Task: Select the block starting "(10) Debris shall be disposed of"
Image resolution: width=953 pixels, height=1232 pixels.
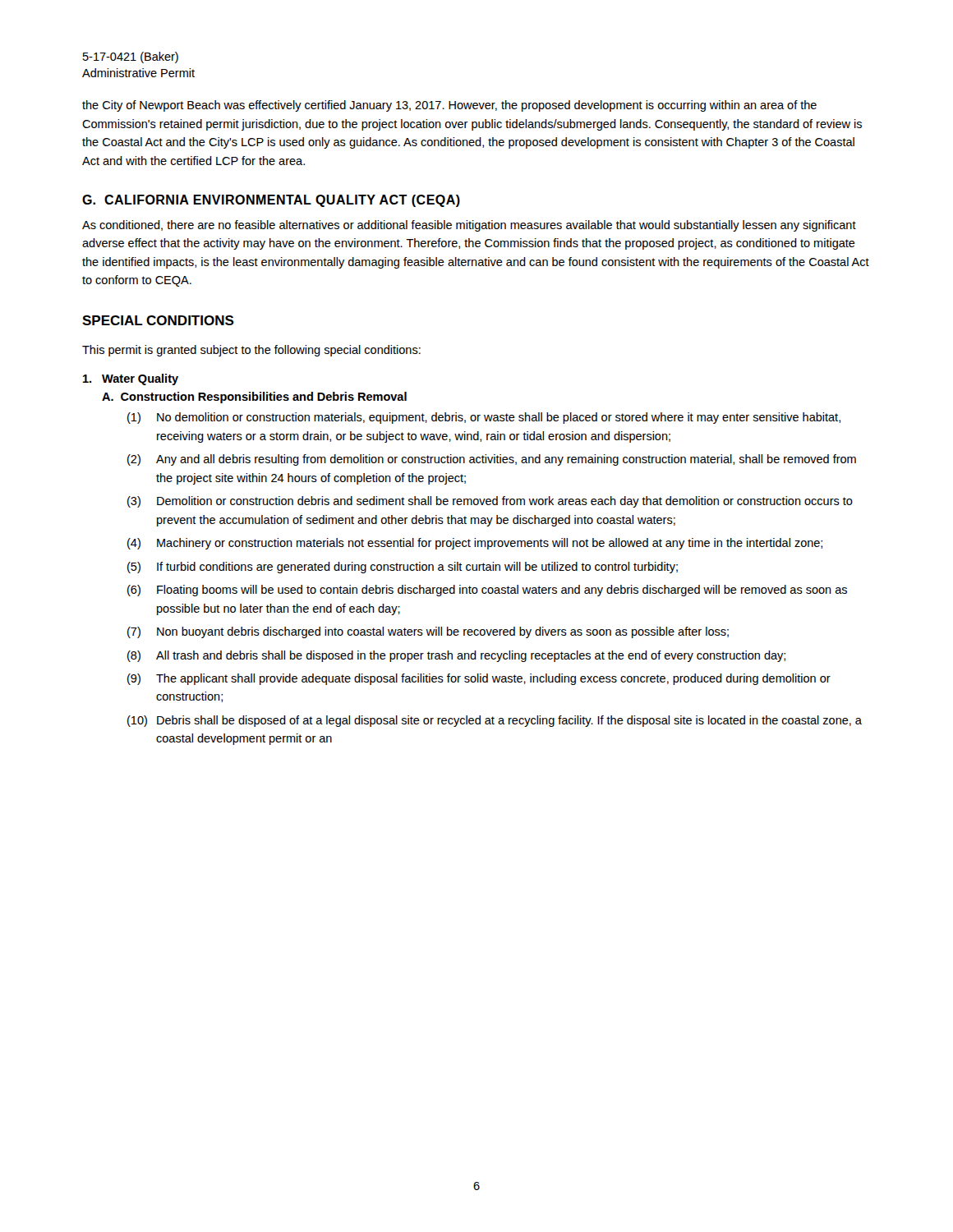Action: pos(499,730)
